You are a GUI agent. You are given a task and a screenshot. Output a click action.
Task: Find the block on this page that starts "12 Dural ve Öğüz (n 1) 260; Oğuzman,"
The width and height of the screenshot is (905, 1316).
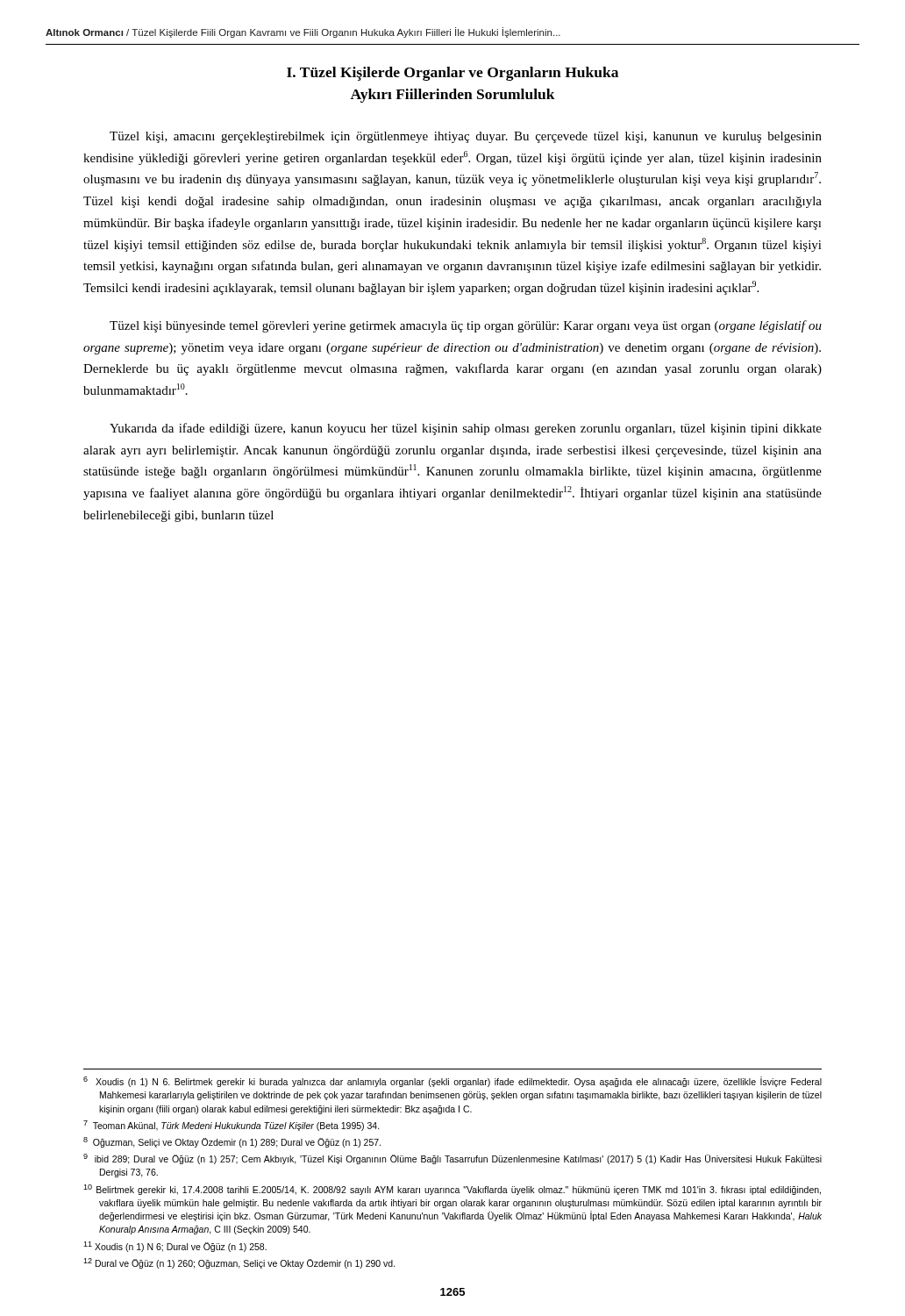coord(239,1263)
